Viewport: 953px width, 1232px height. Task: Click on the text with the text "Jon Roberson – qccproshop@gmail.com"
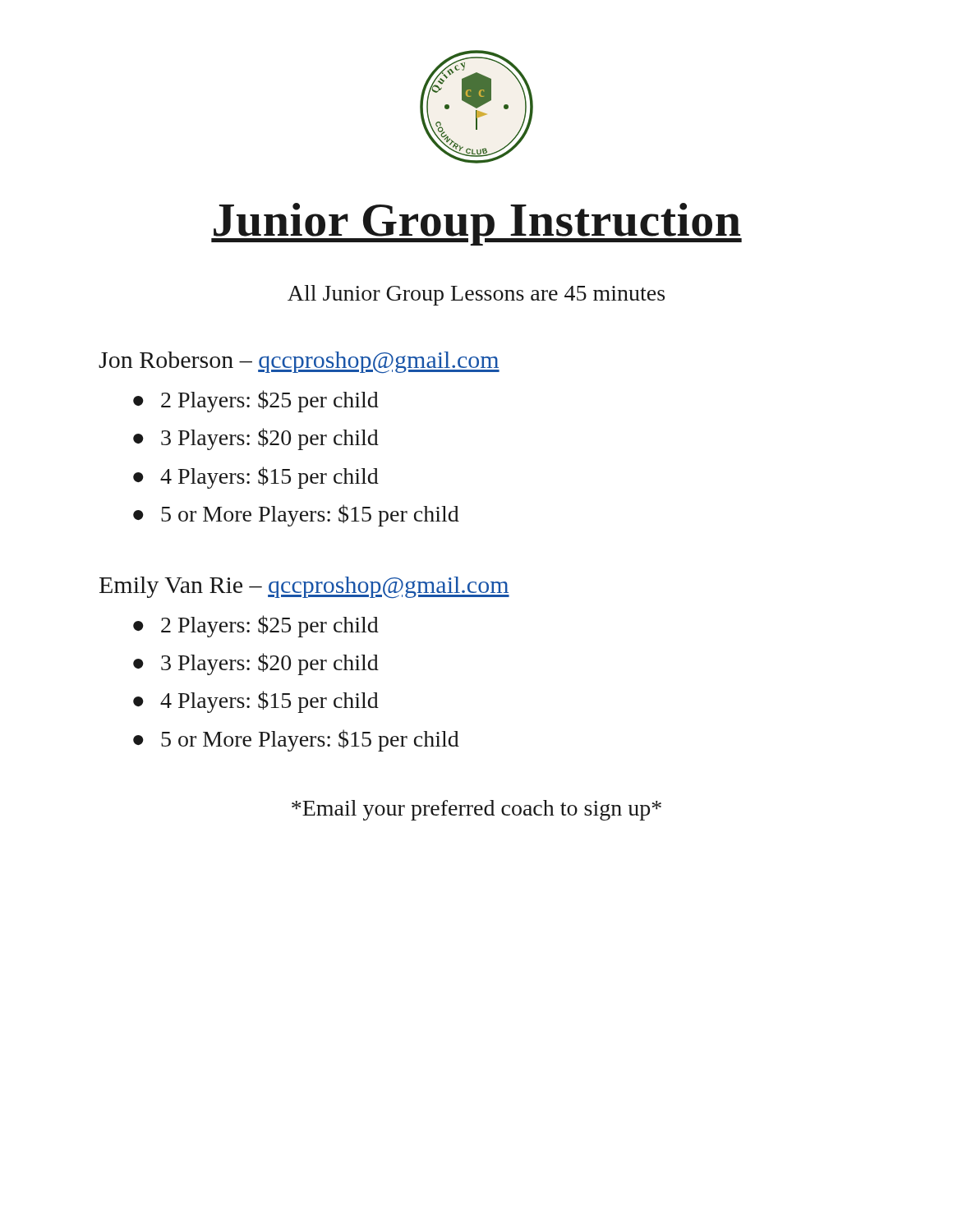(x=299, y=359)
